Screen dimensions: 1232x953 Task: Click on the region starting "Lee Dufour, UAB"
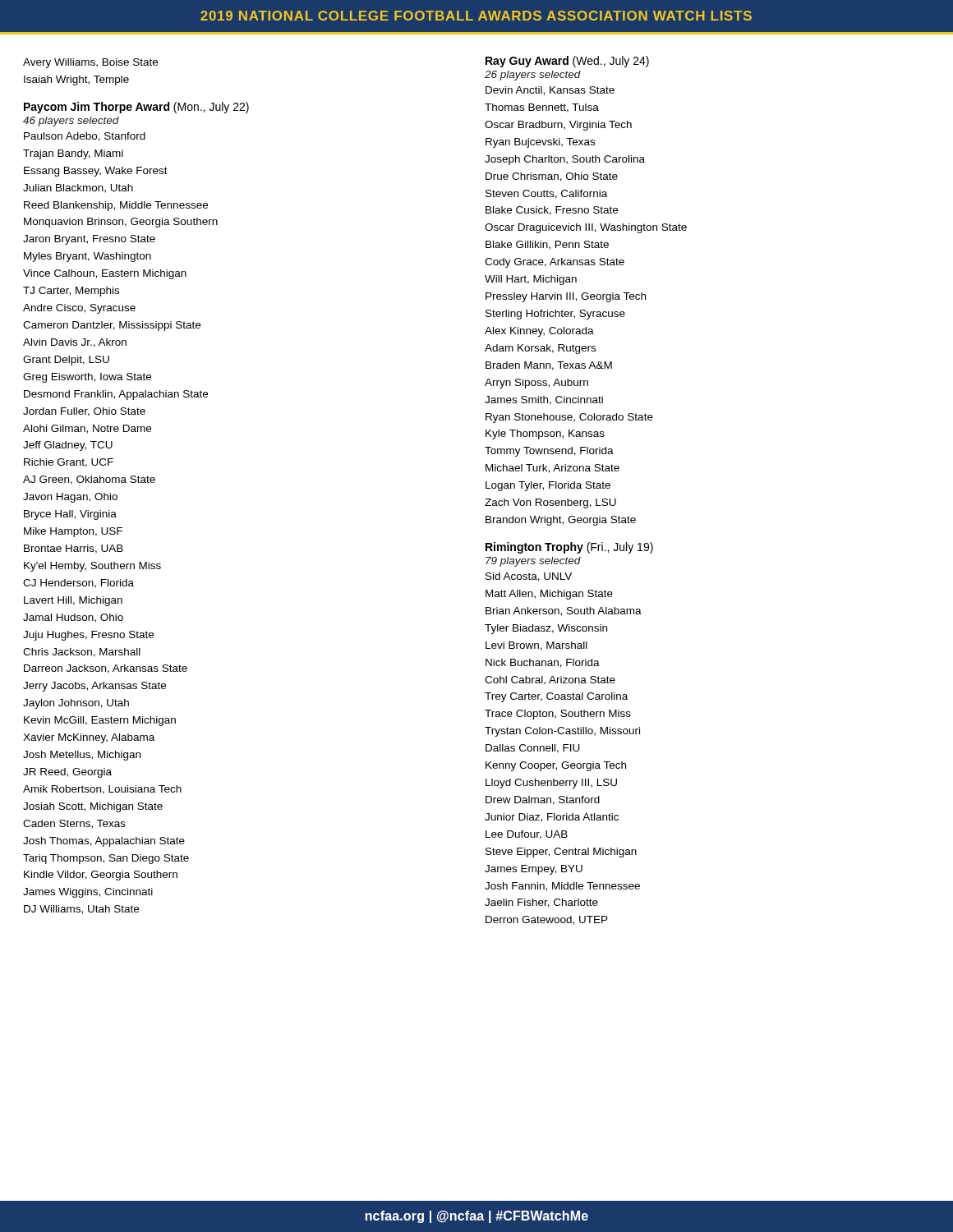(x=526, y=834)
